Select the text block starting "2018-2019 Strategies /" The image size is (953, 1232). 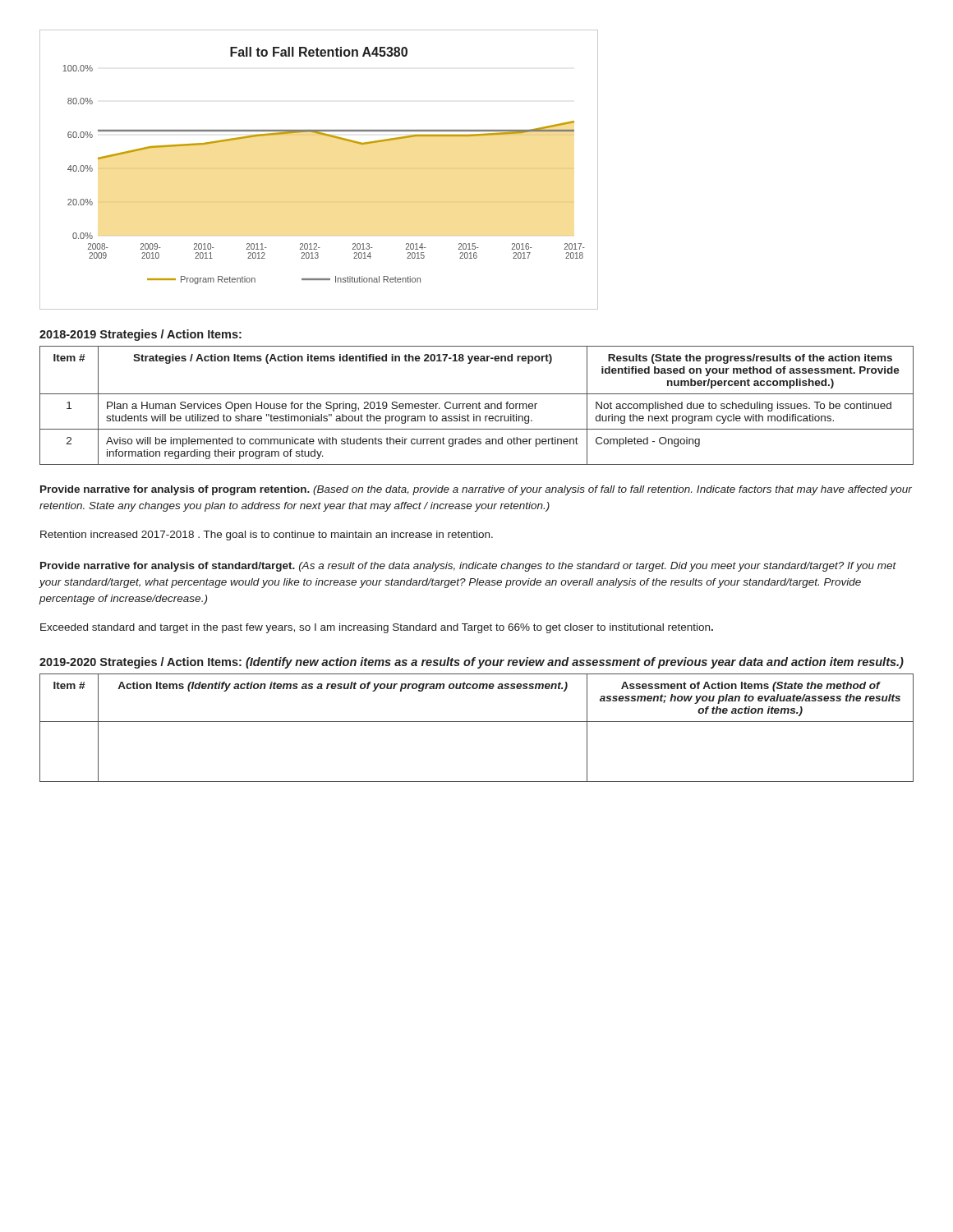[141, 334]
